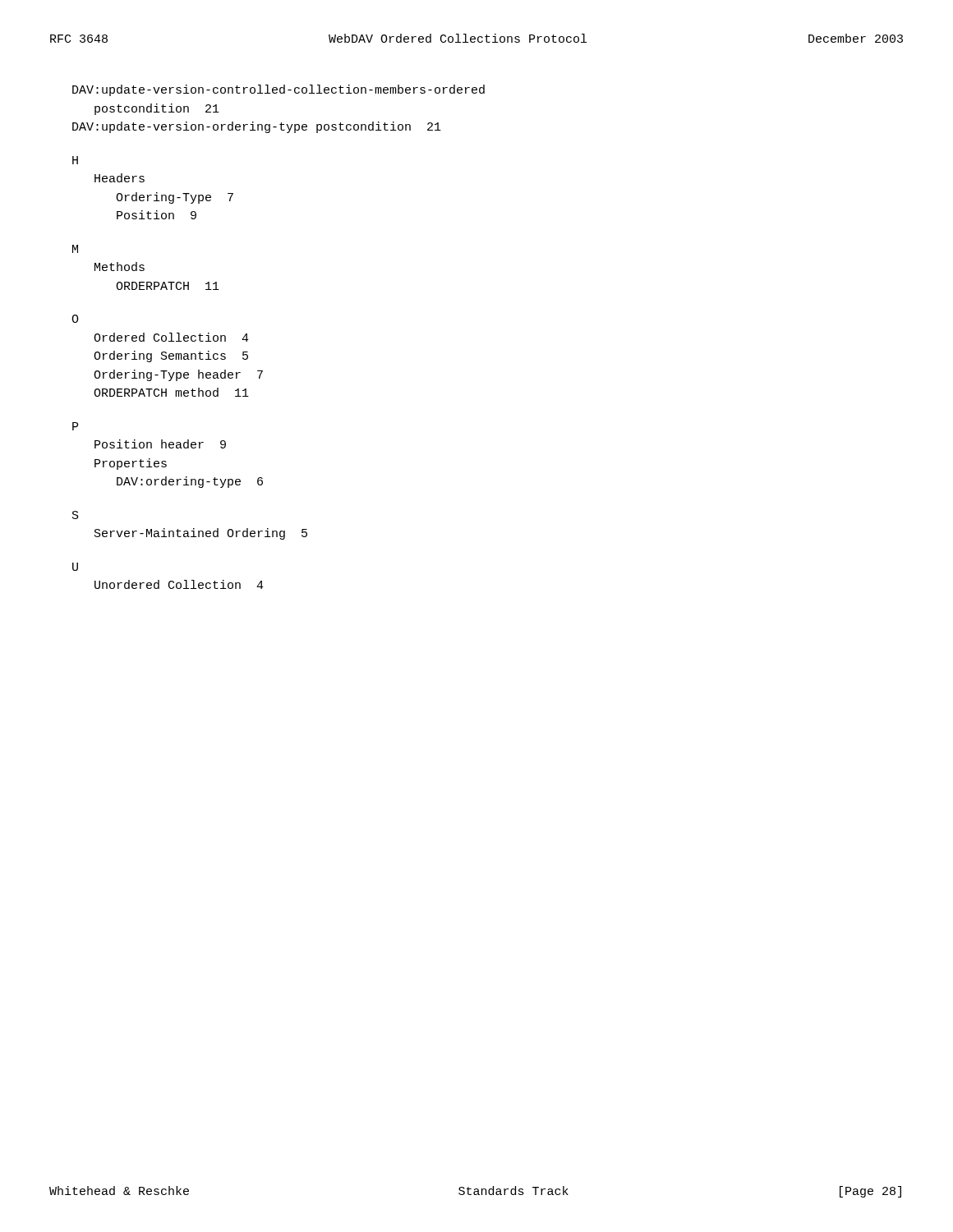Image resolution: width=953 pixels, height=1232 pixels.
Task: Select the text starting "O Ordered Collection 4 Ordering Semantics 5"
Action: [75, 319]
